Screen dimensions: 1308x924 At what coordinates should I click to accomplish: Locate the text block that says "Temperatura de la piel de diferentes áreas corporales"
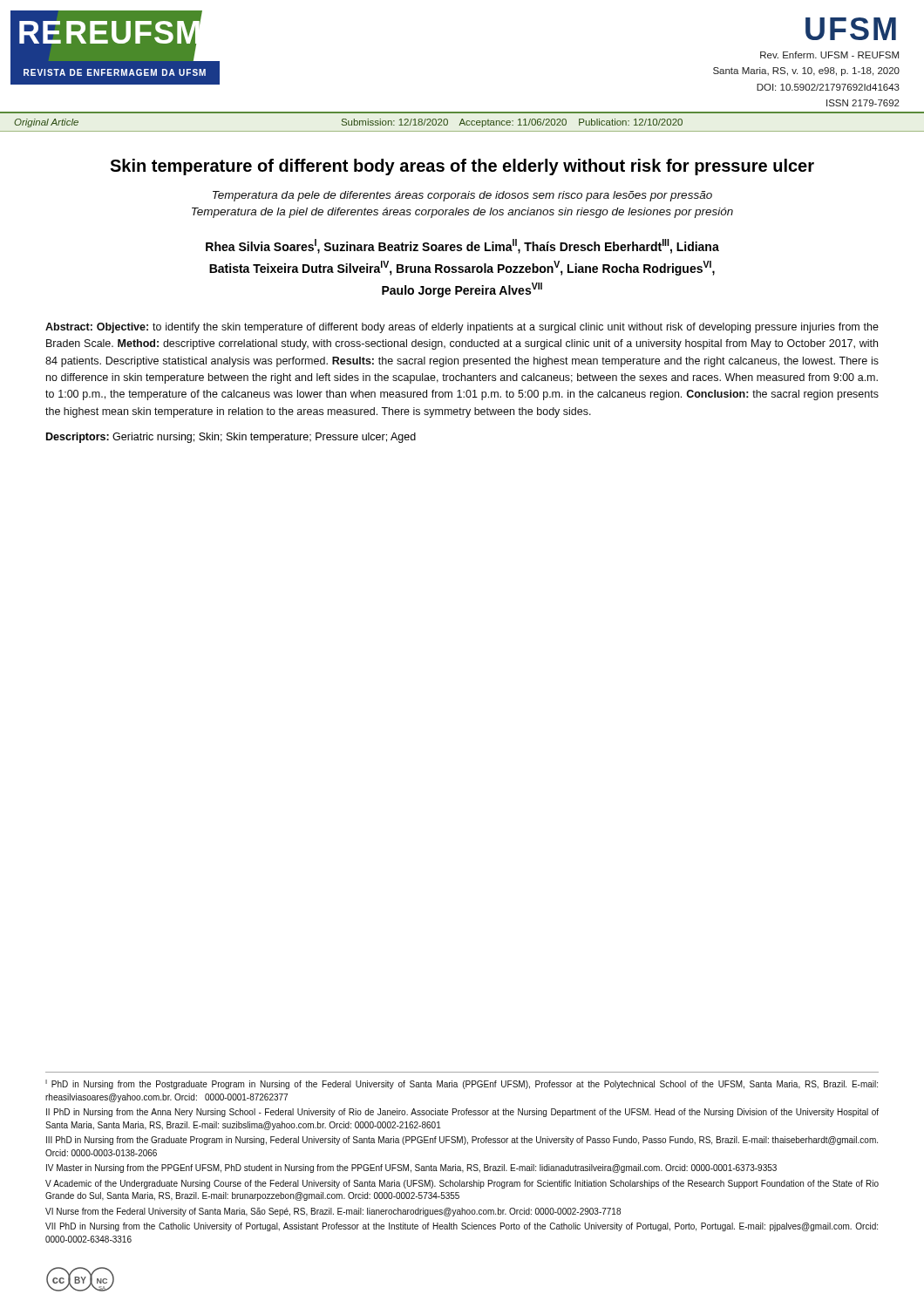462,211
